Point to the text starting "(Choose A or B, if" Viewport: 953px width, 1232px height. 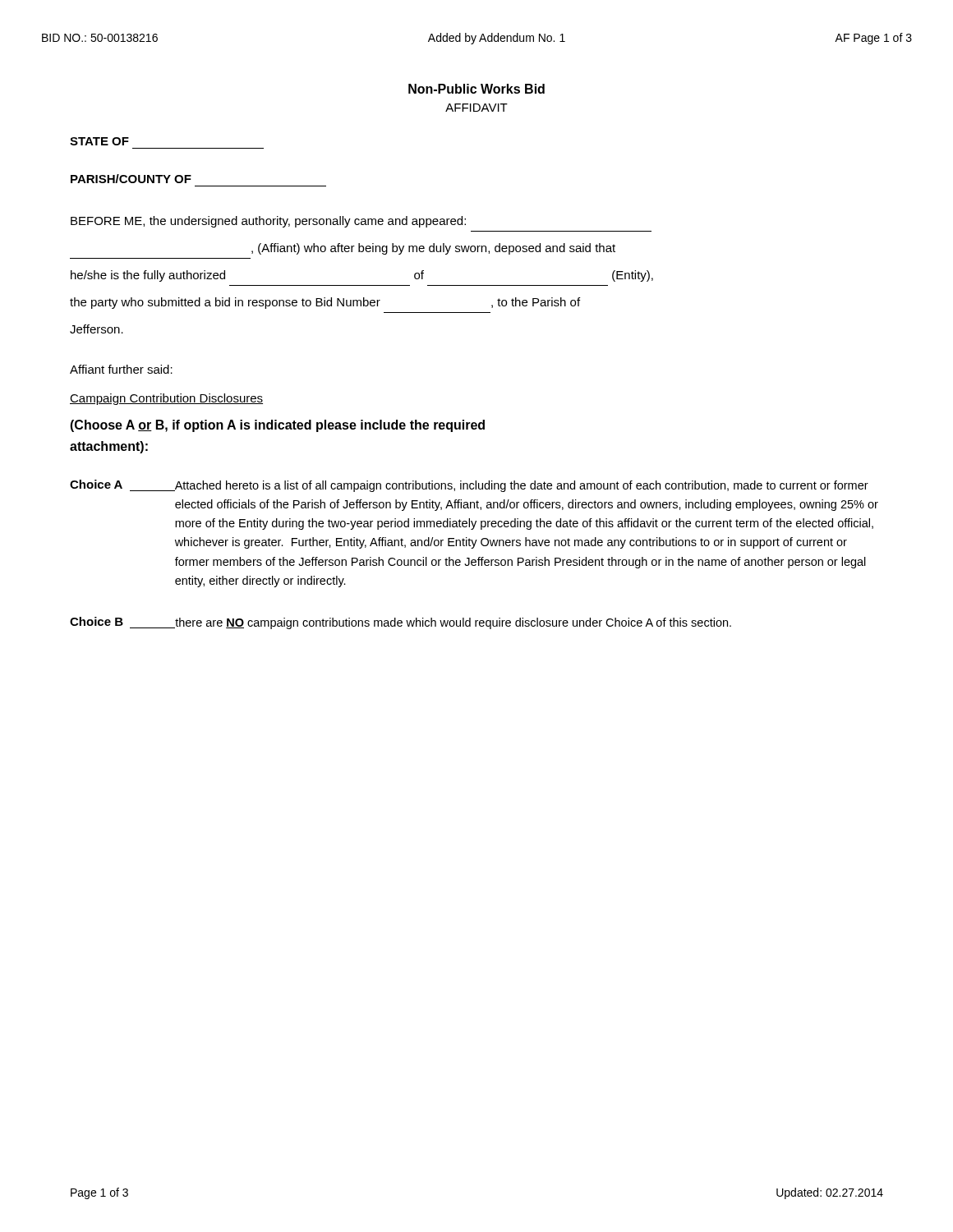pos(278,425)
